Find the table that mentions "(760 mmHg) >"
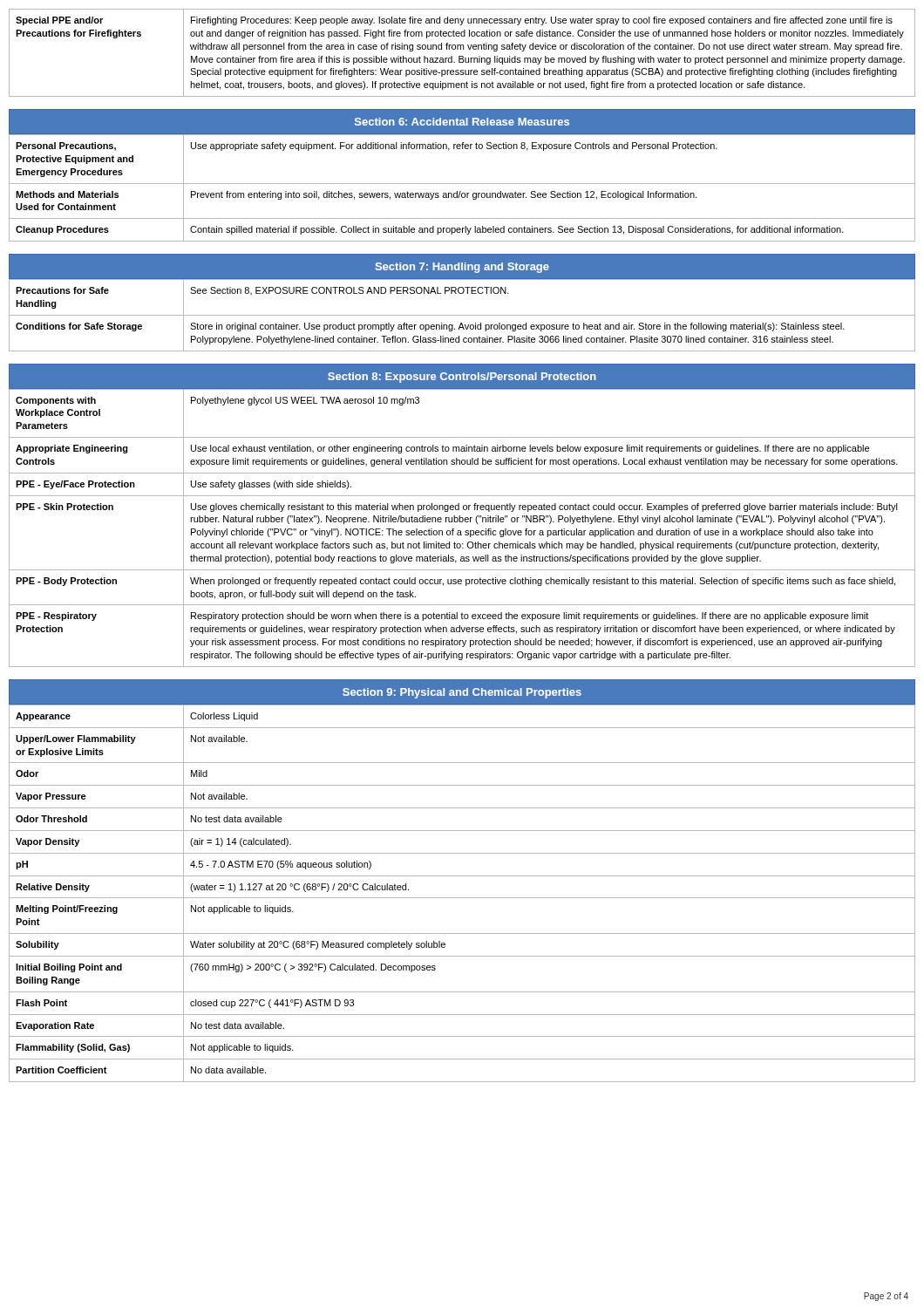924x1308 pixels. pyautogui.click(x=462, y=893)
